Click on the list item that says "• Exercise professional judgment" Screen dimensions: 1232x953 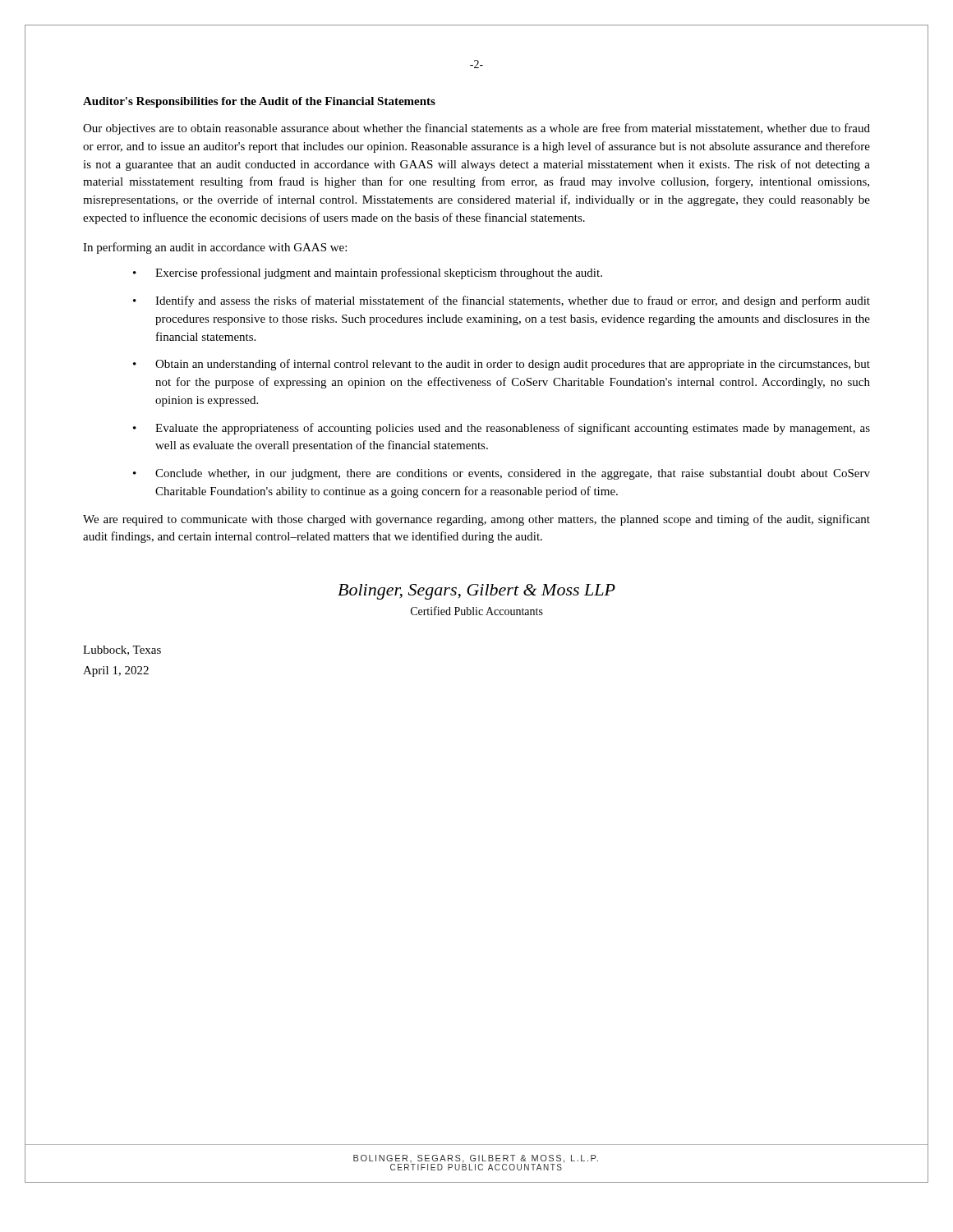501,274
